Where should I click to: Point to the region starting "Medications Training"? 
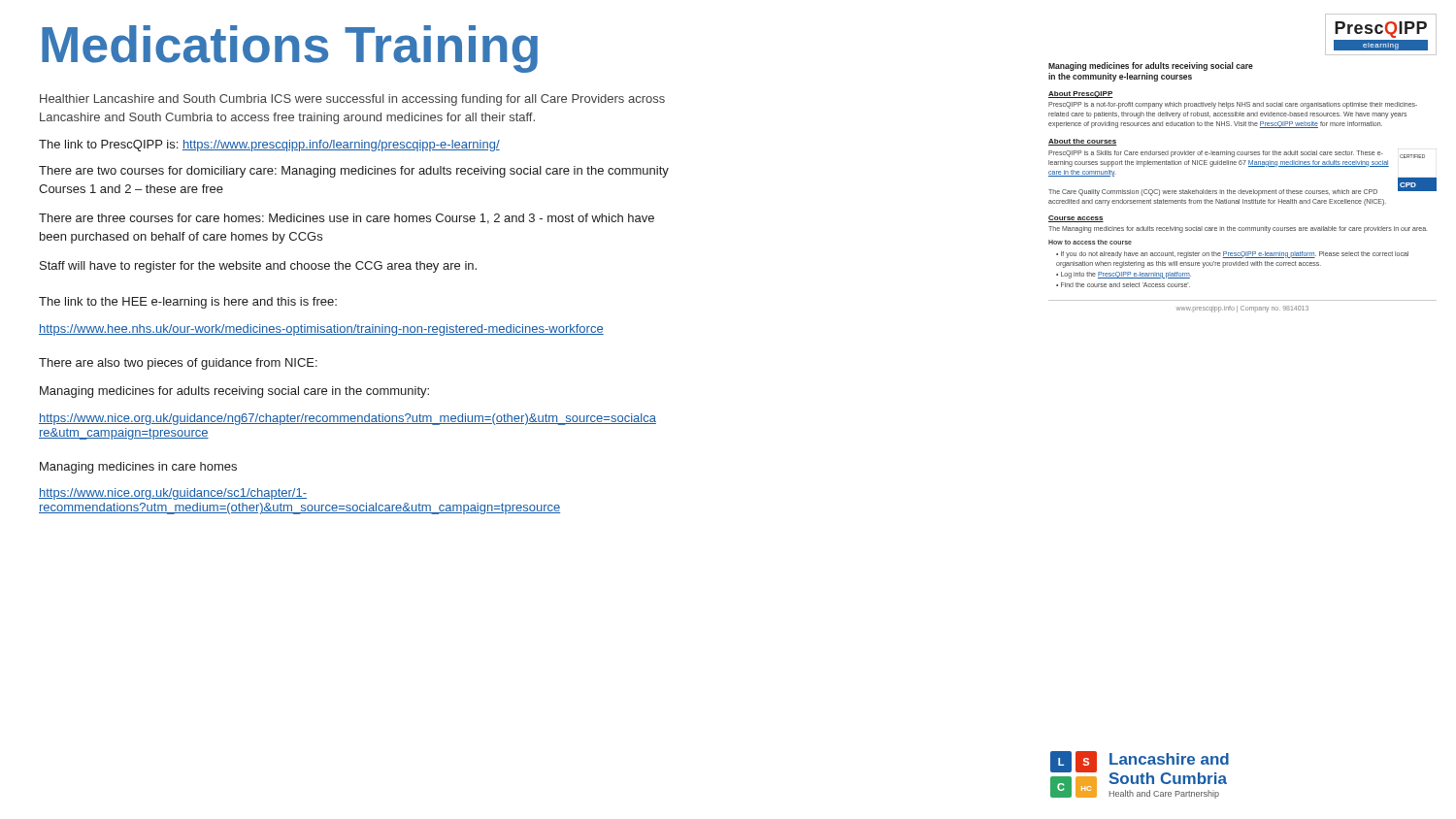pyautogui.click(x=290, y=45)
